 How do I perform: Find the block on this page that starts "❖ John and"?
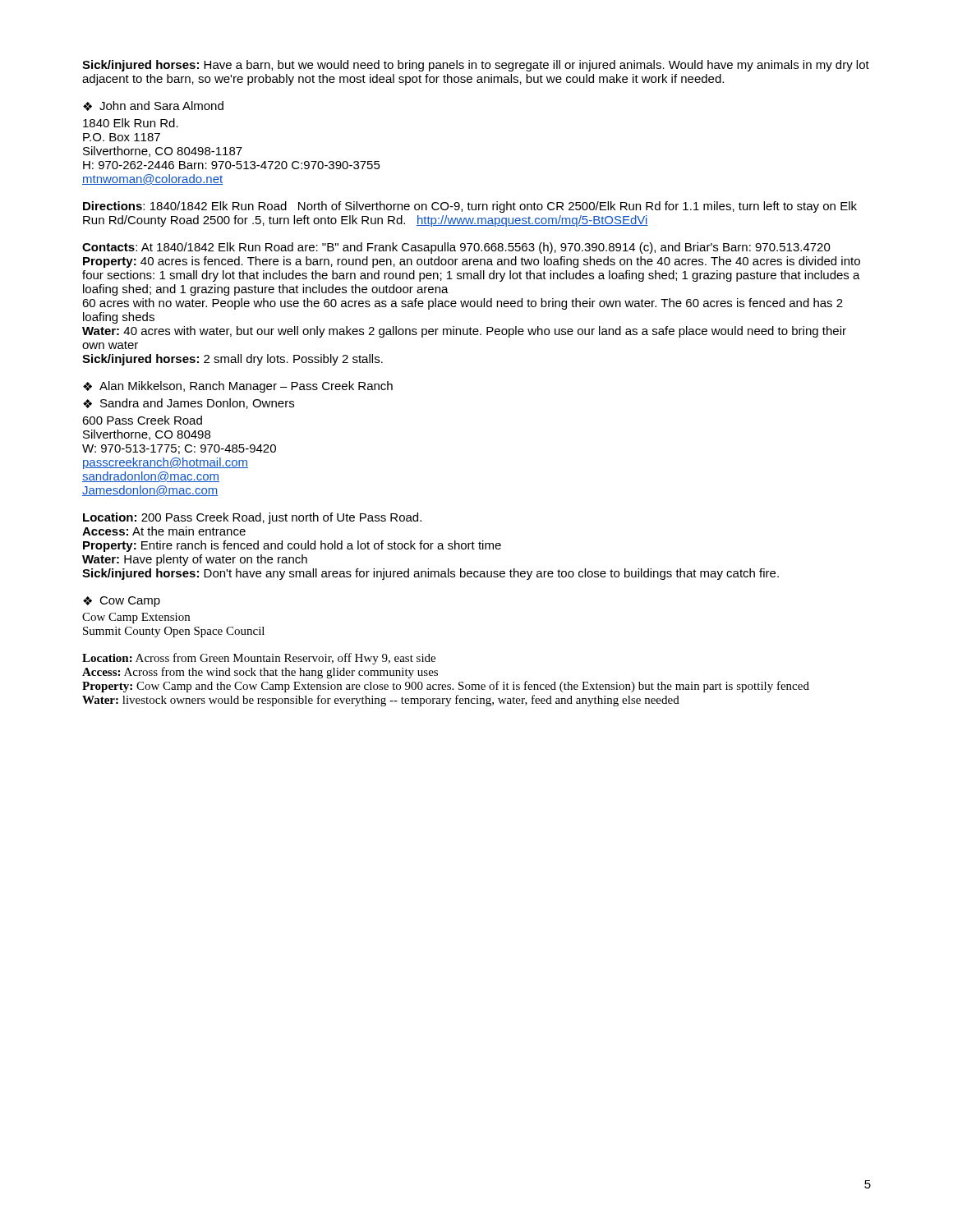[x=153, y=106]
